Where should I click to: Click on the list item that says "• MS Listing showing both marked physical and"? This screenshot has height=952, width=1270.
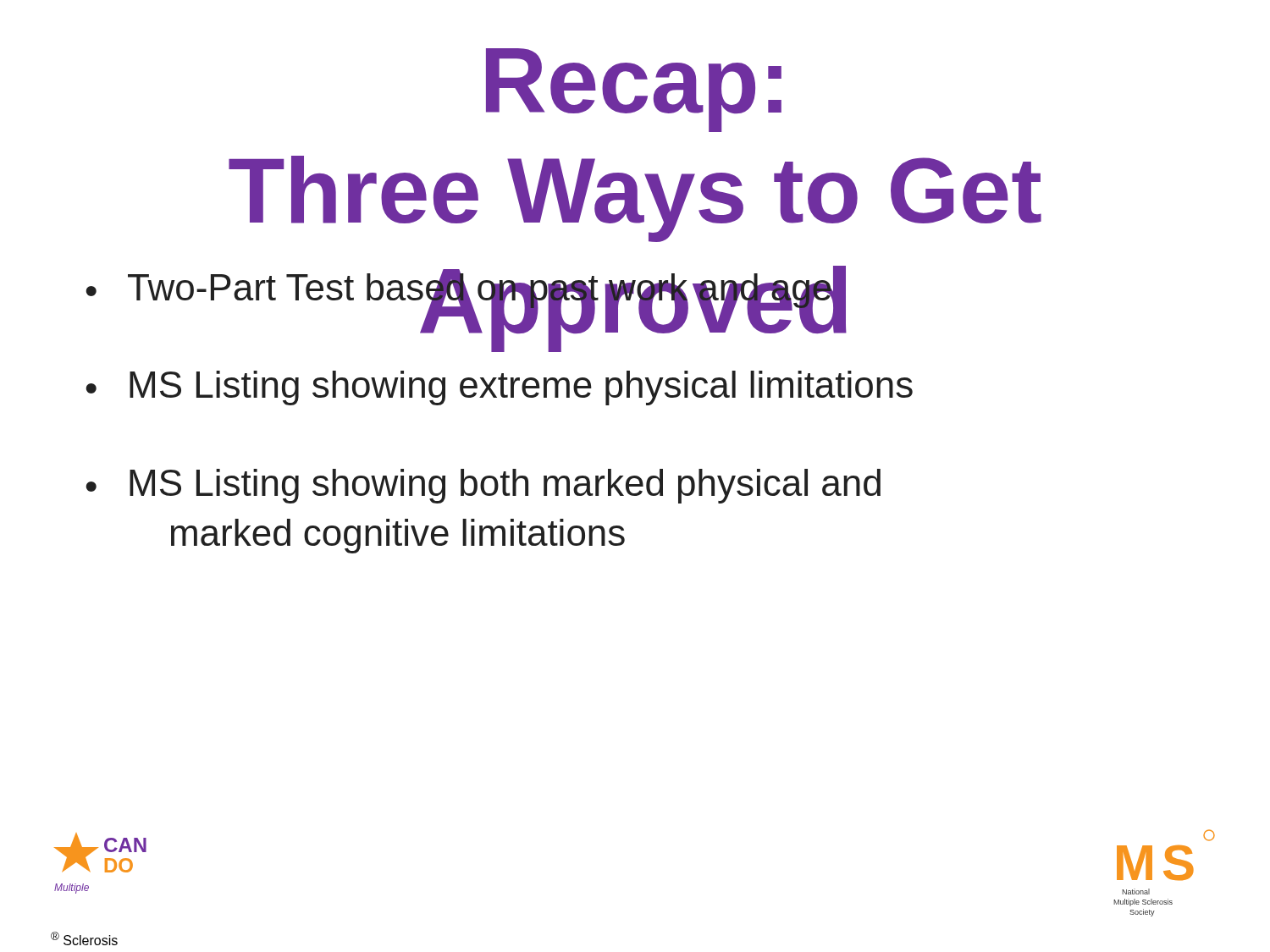point(484,508)
